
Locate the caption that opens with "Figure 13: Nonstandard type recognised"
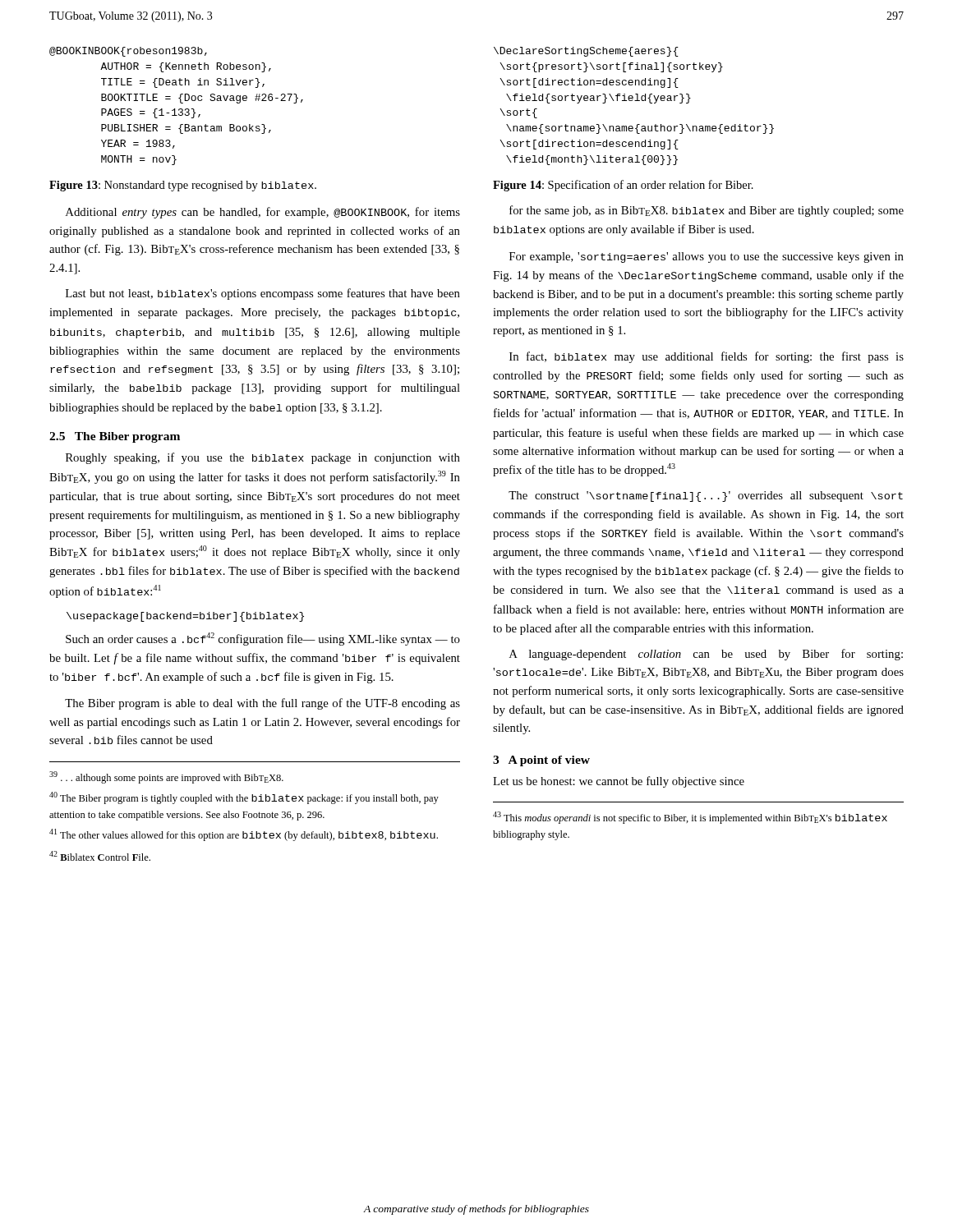[183, 185]
